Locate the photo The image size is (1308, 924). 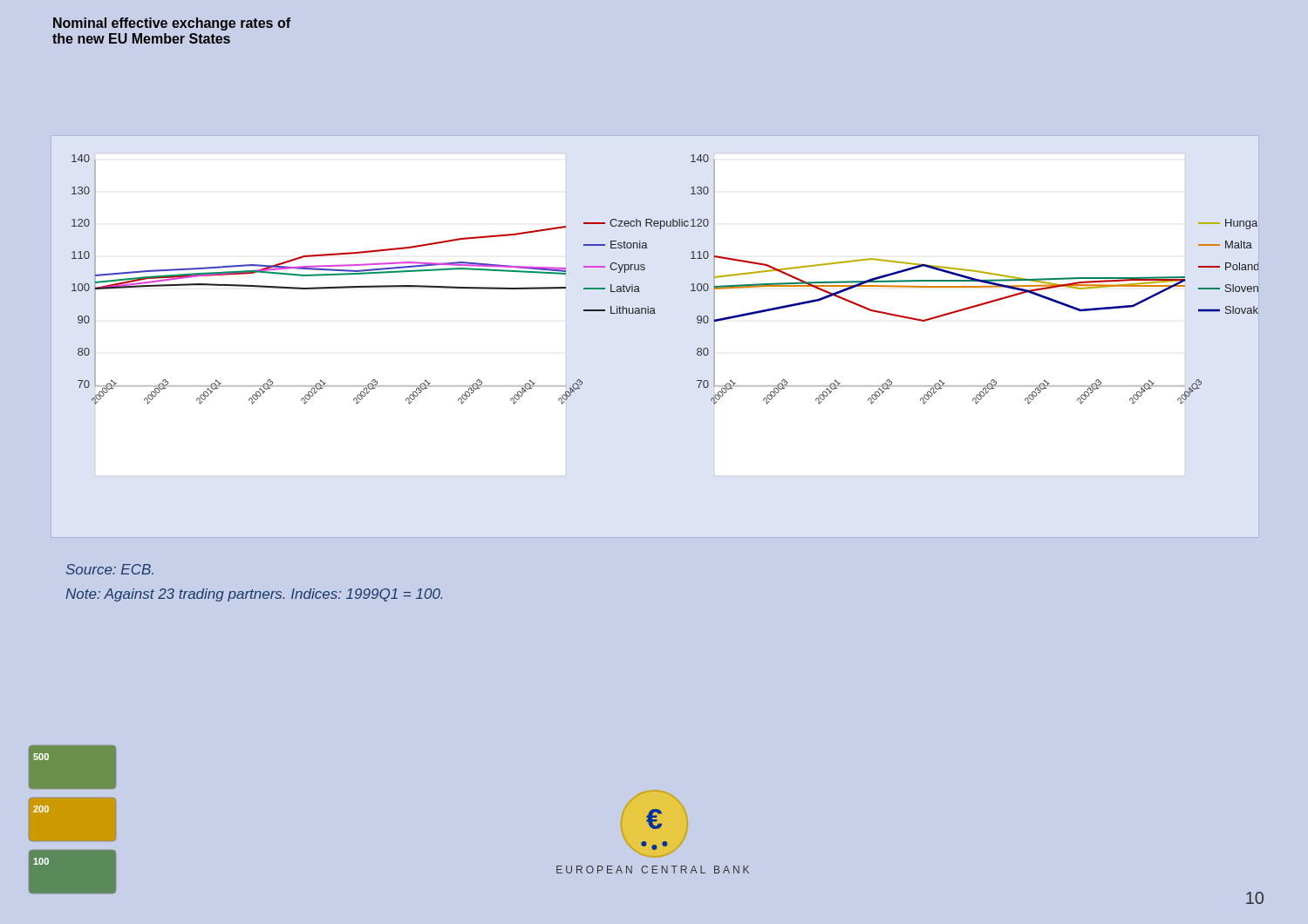click(75, 819)
